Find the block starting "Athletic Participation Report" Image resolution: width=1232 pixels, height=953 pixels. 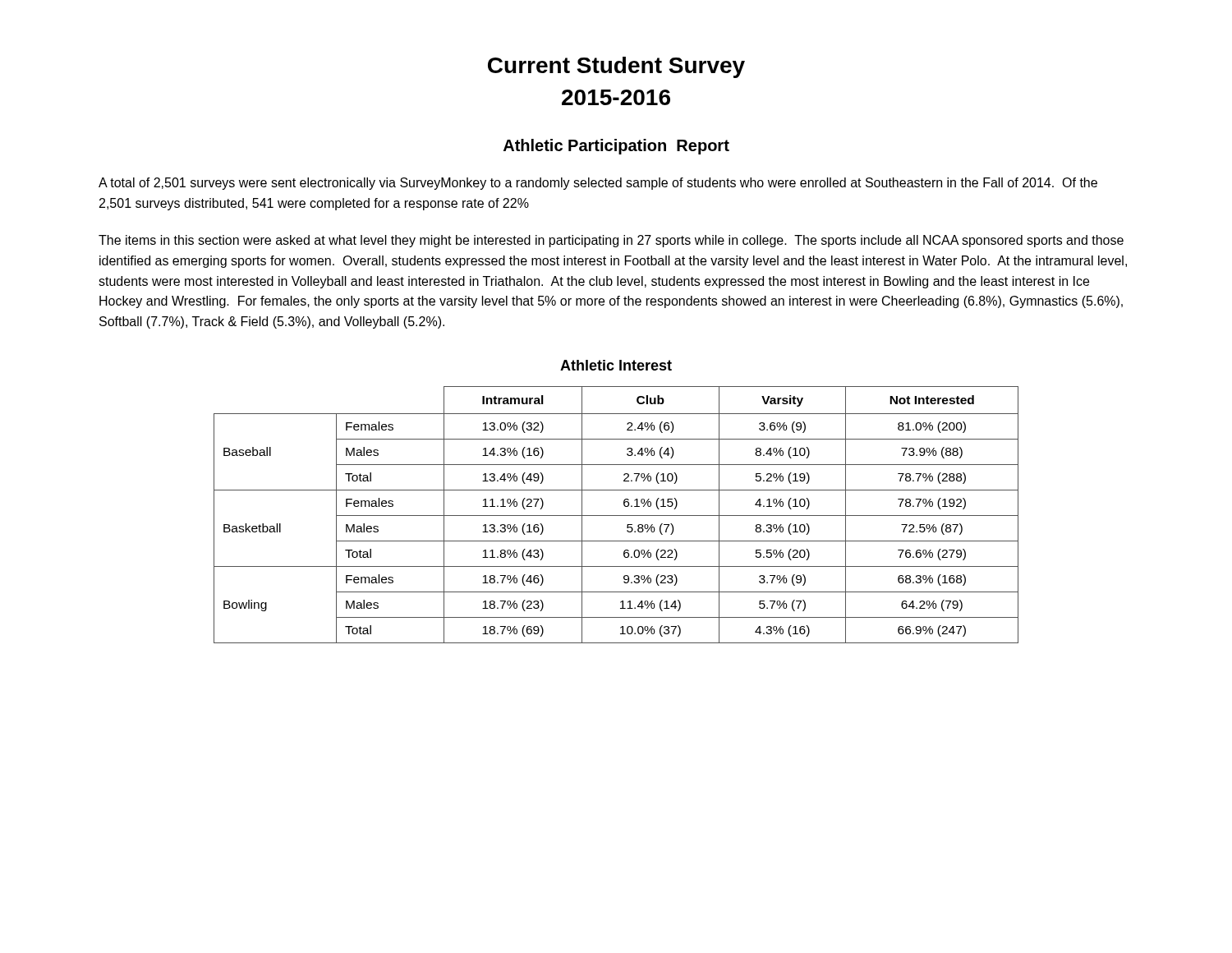click(x=616, y=146)
